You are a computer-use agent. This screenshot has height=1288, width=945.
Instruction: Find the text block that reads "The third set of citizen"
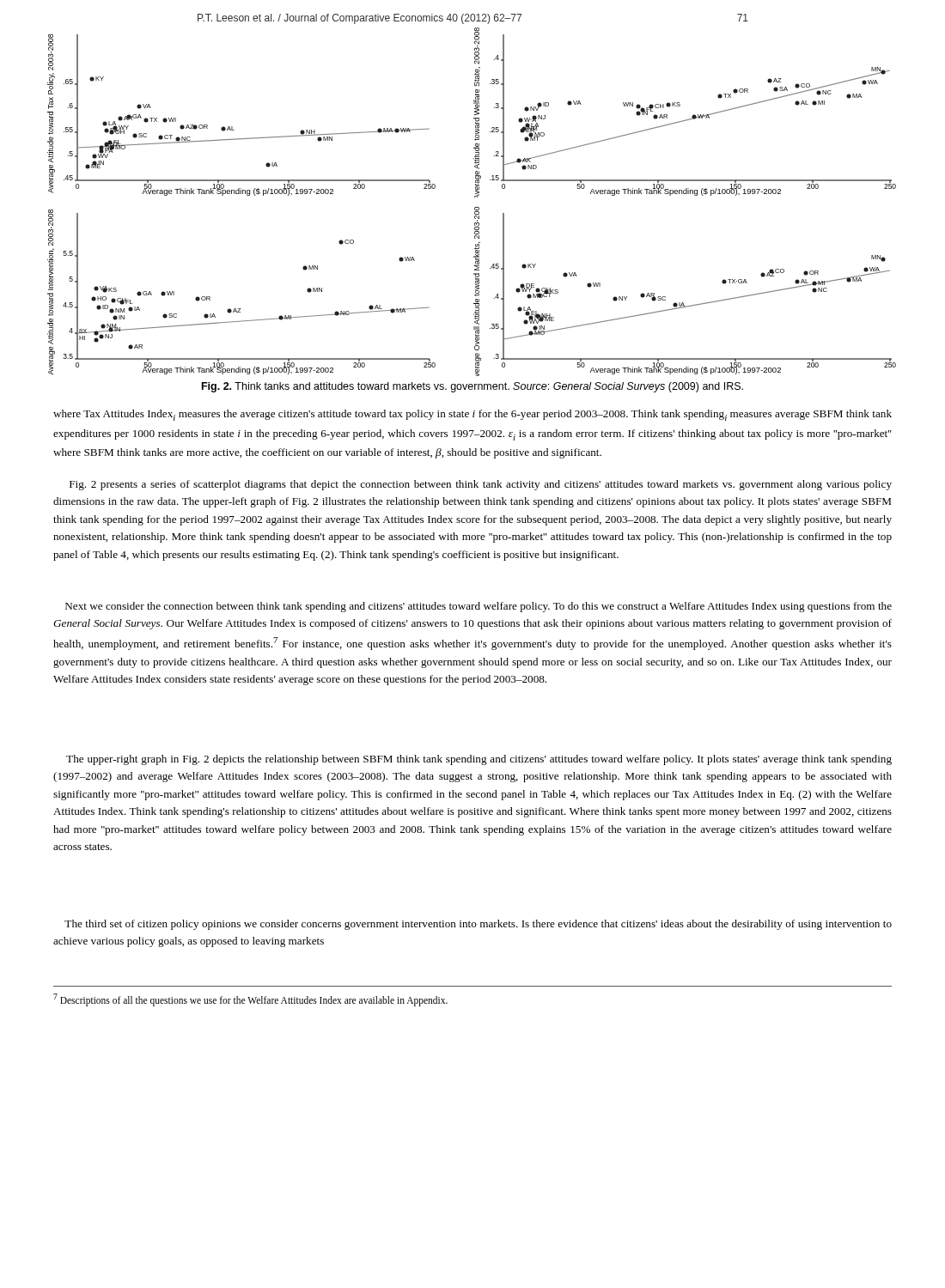tap(472, 932)
